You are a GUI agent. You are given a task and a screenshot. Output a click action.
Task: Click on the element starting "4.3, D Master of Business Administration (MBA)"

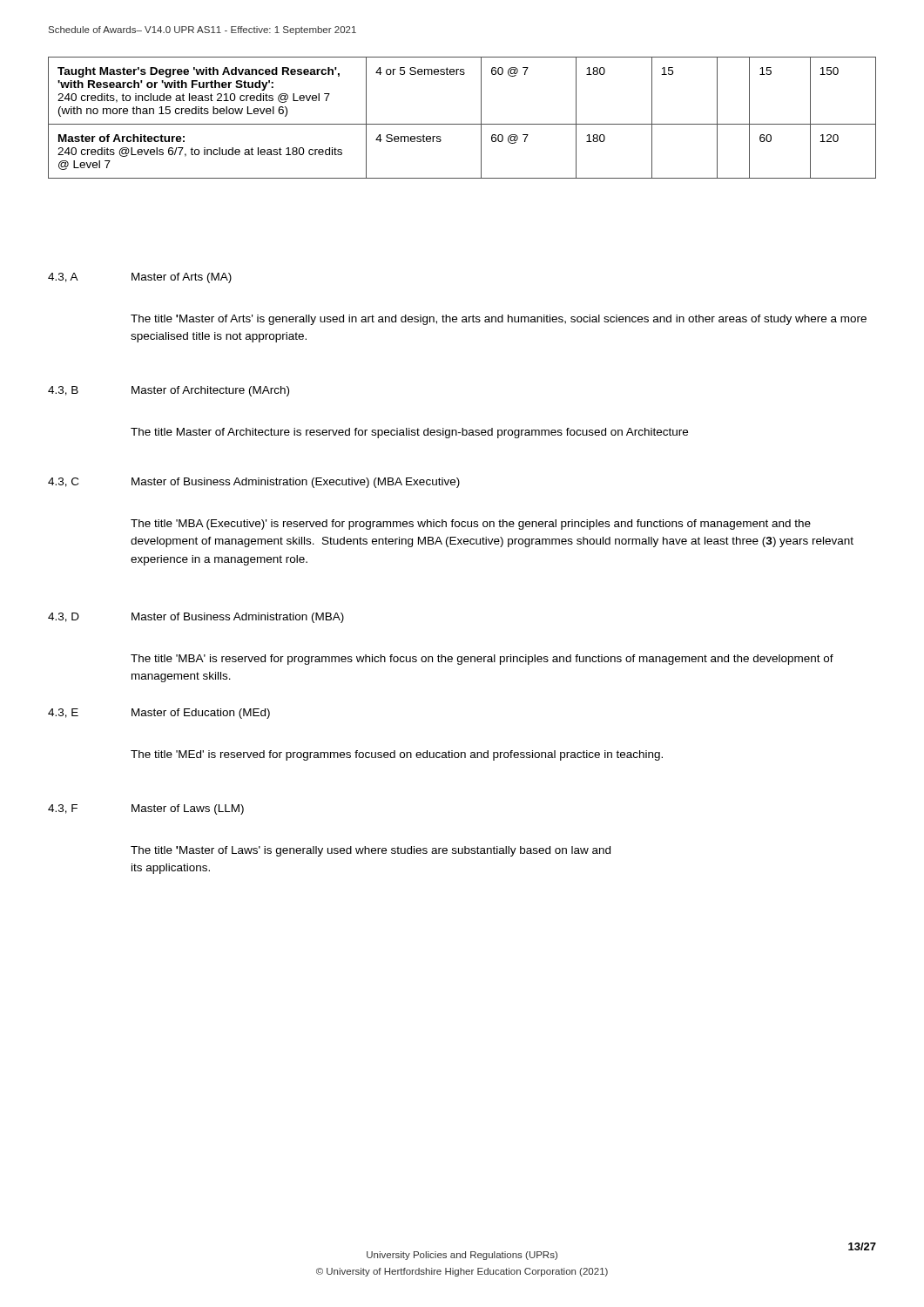[196, 618]
